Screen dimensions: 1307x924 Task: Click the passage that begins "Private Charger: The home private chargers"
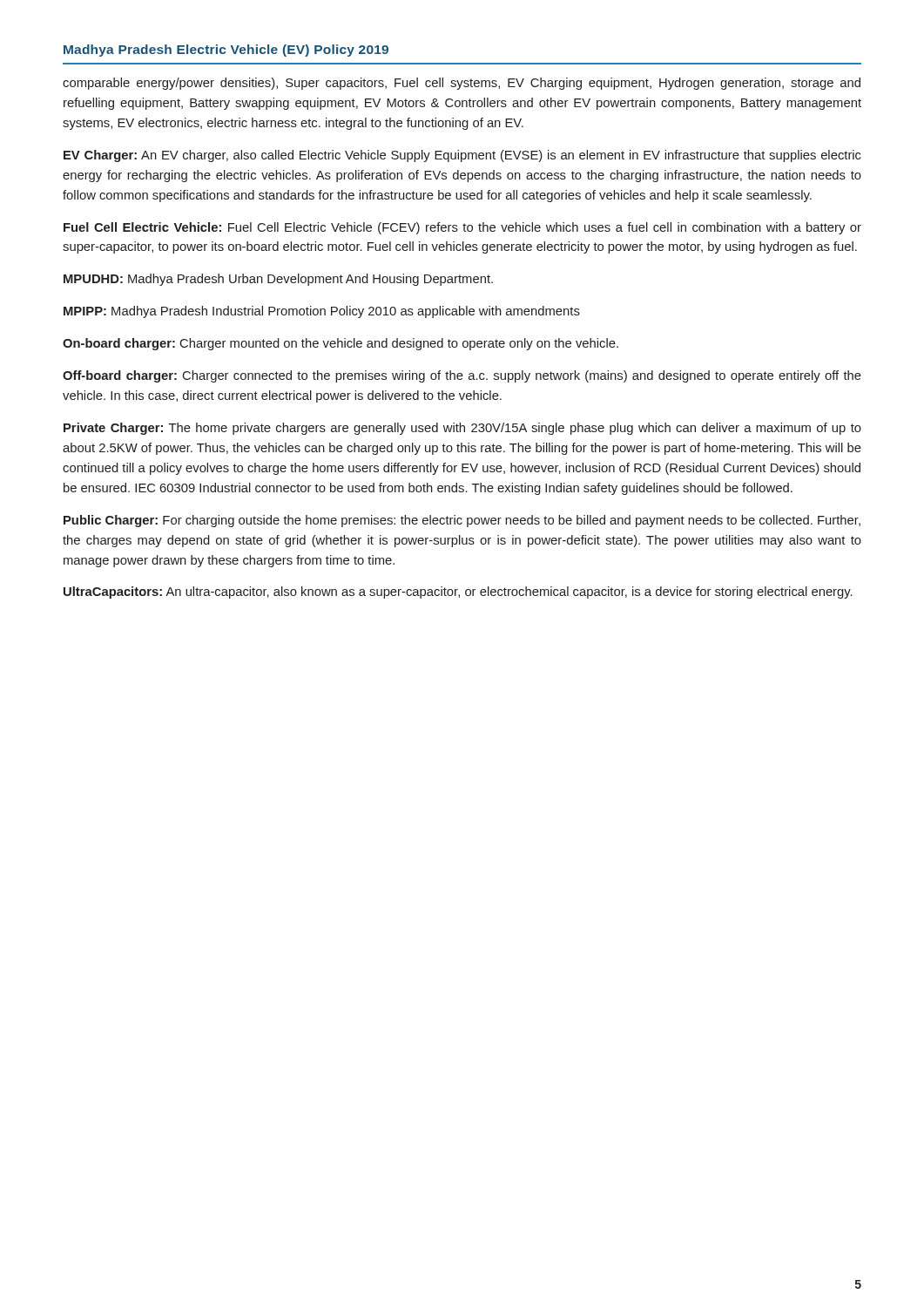[462, 458]
